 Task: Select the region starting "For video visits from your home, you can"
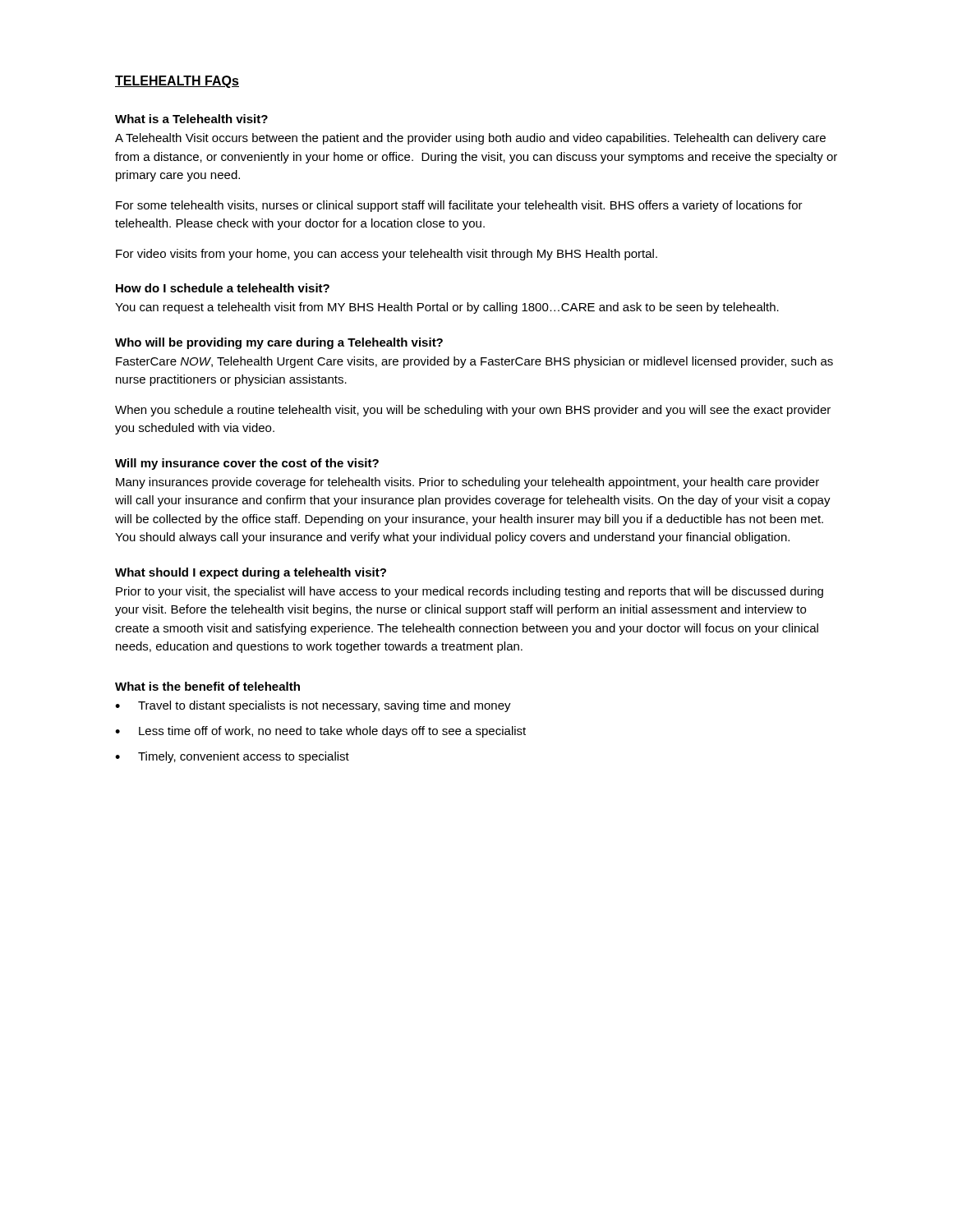coord(387,253)
